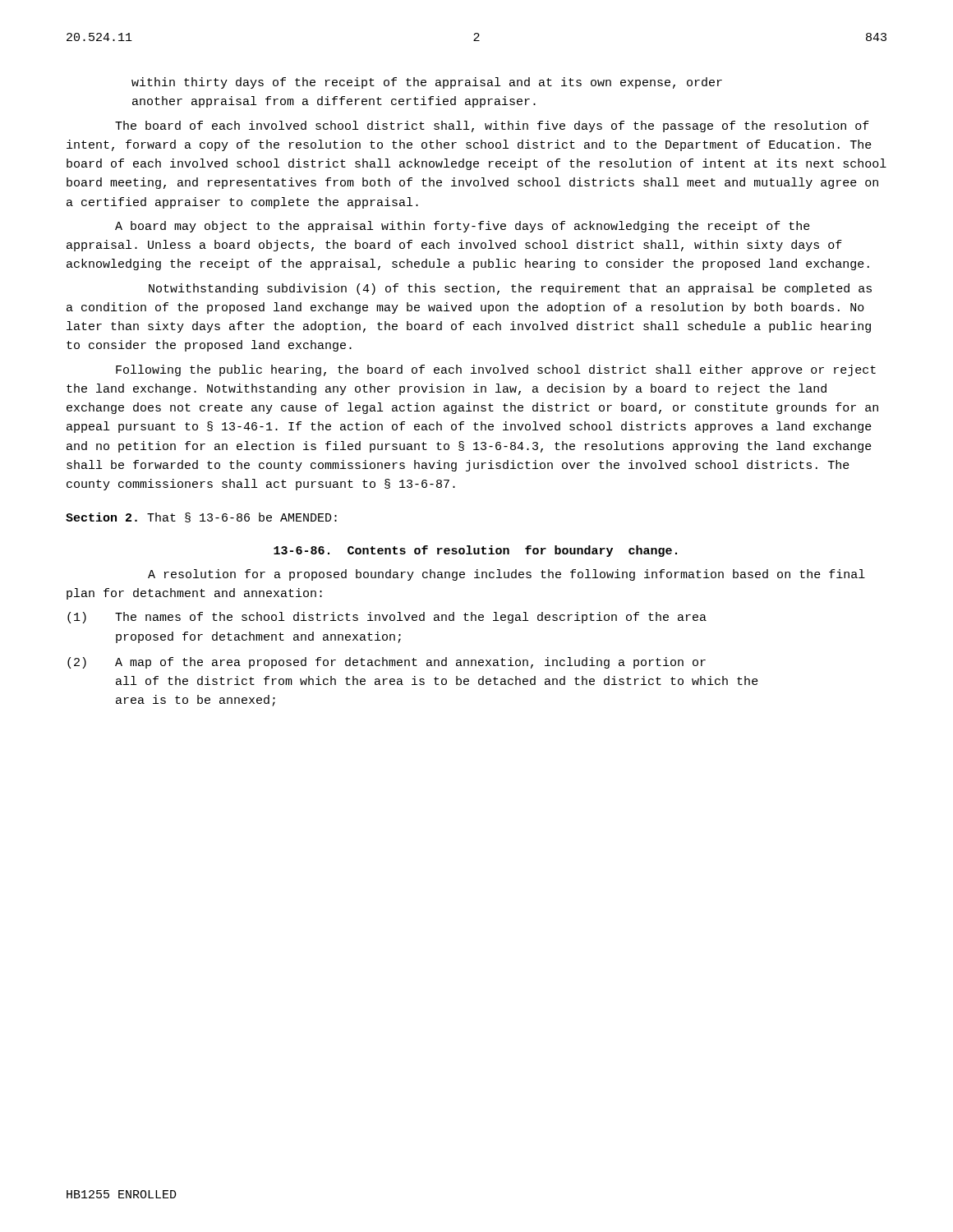Point to the element starting "Section 2. That § 13-6-86 be"
This screenshot has width=953, height=1232.
click(x=203, y=519)
